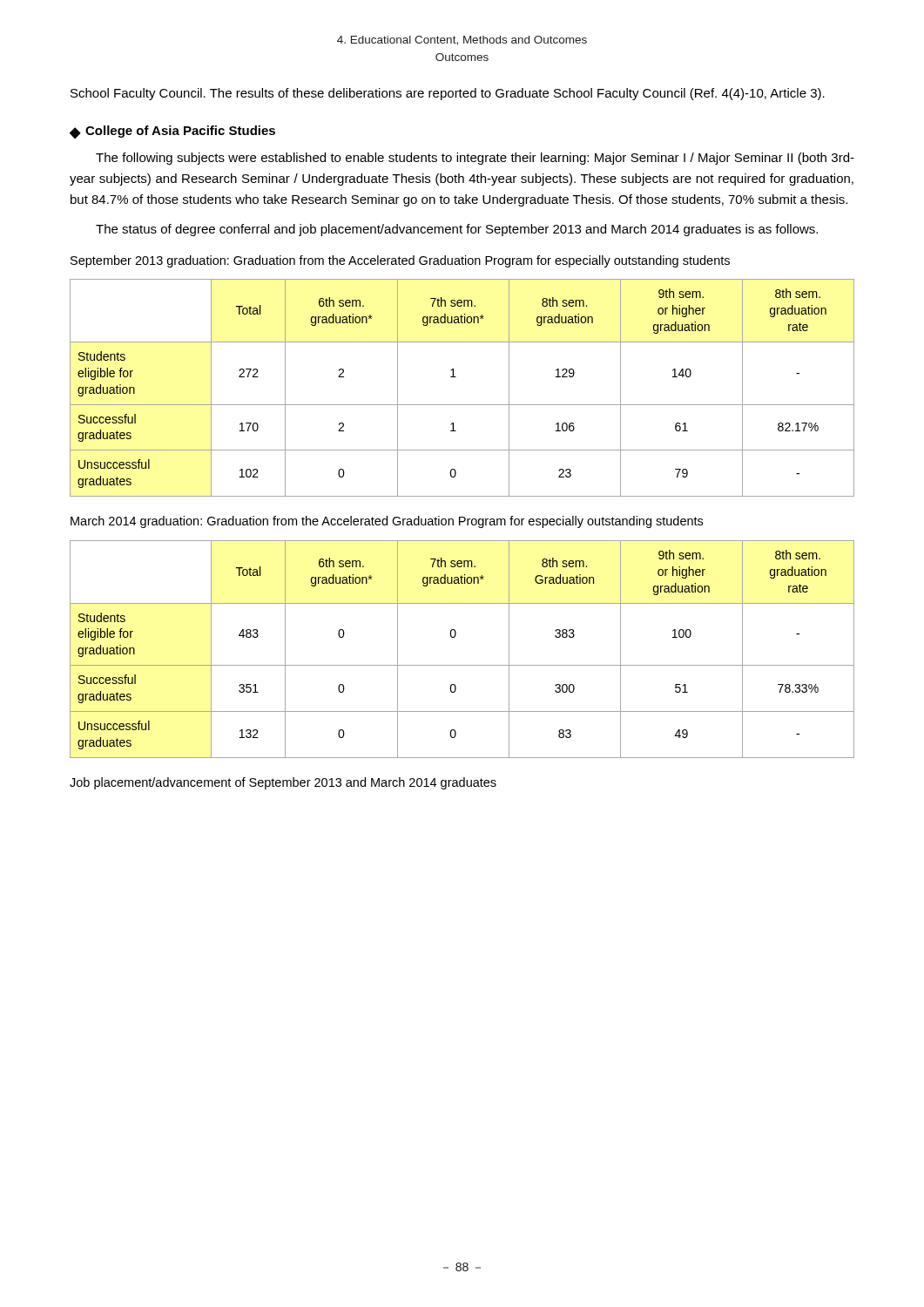This screenshot has height=1307, width=924.
Task: Select the text block containing "School Faculty Council. The results"
Action: click(x=447, y=92)
